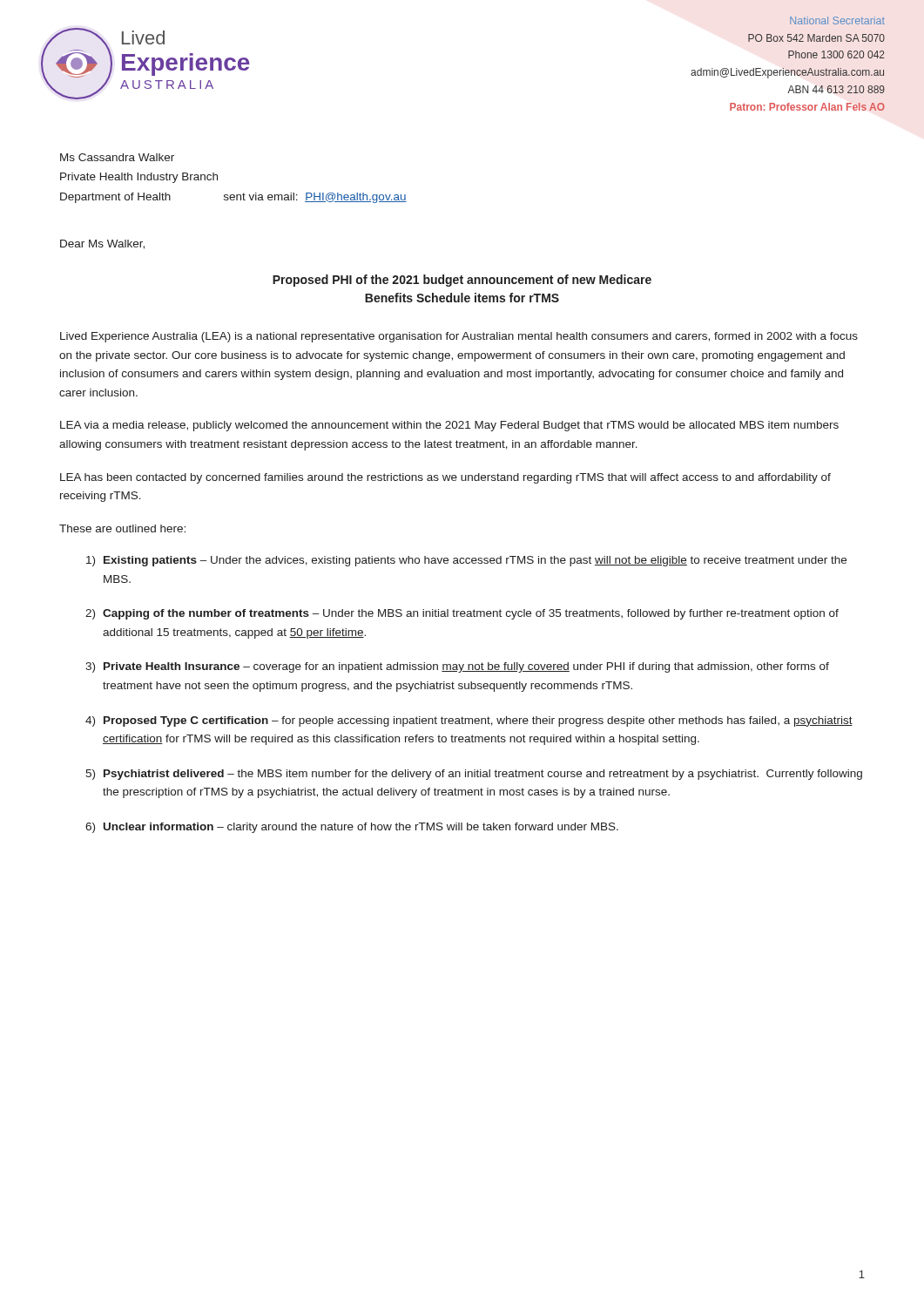Select the logo
Viewport: 924px width, 1307px height.
pos(148,66)
